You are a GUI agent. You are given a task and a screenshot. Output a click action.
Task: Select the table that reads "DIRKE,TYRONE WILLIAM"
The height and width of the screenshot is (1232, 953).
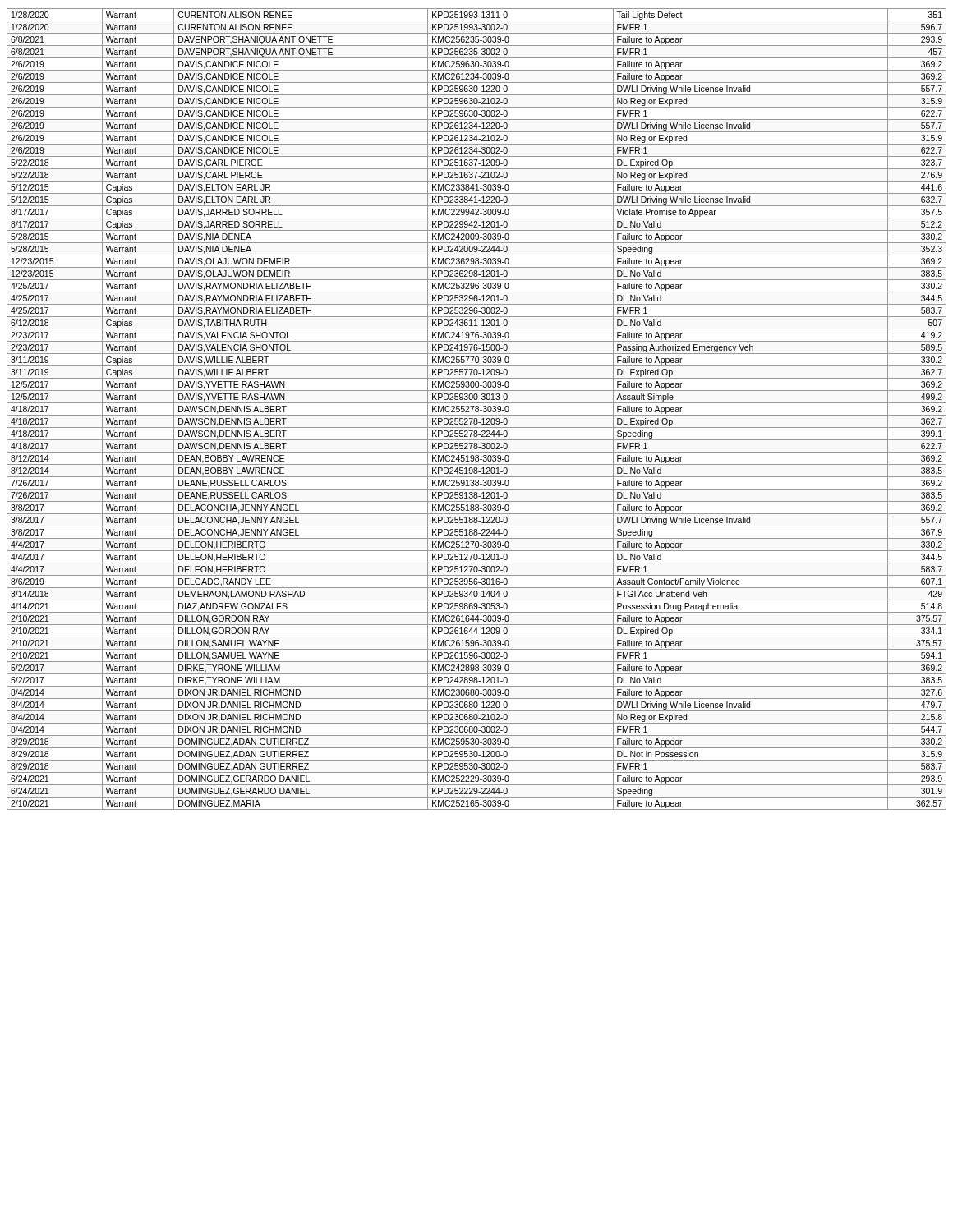tap(476, 409)
